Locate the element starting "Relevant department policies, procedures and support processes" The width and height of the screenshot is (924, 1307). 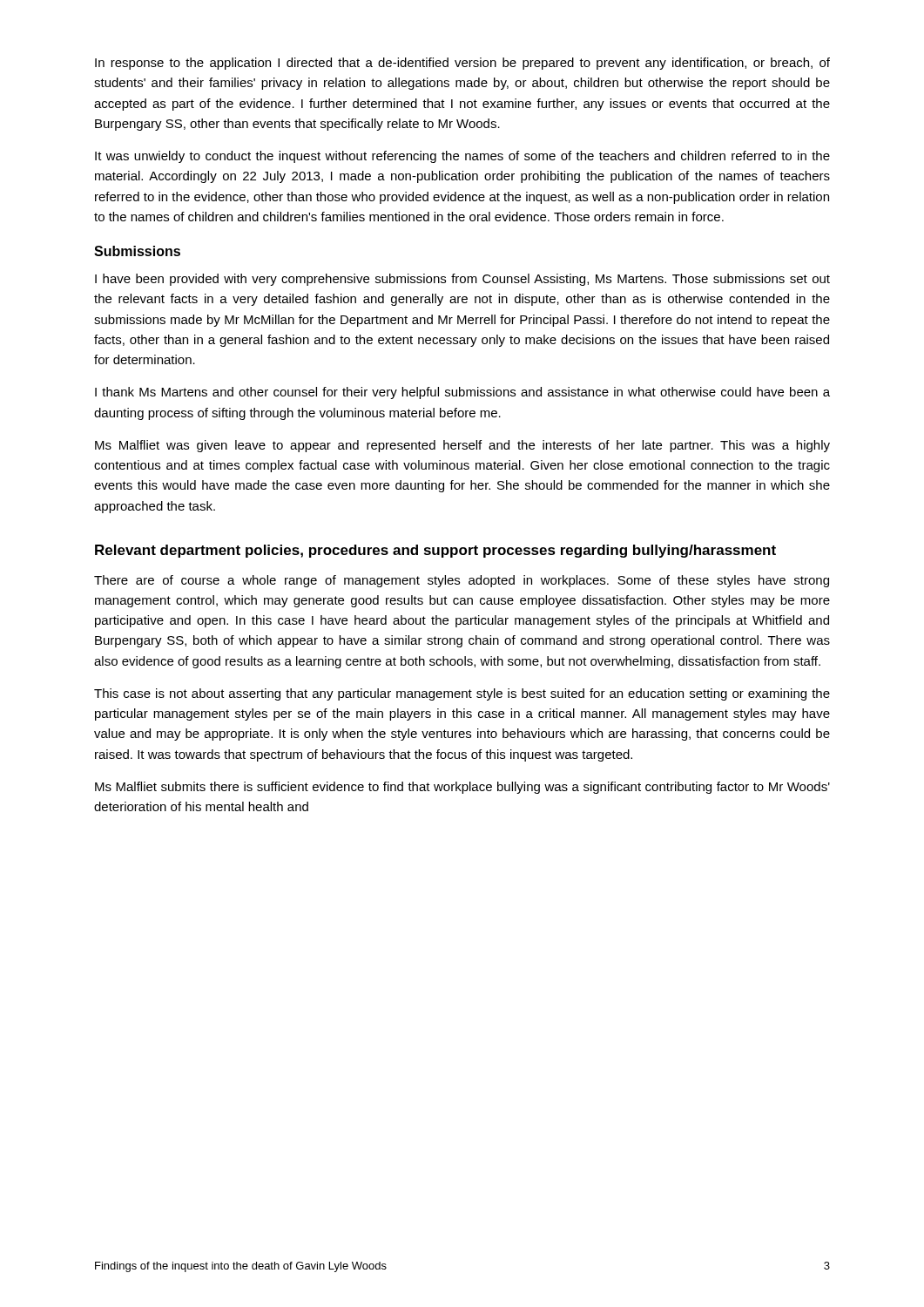pyautogui.click(x=435, y=550)
